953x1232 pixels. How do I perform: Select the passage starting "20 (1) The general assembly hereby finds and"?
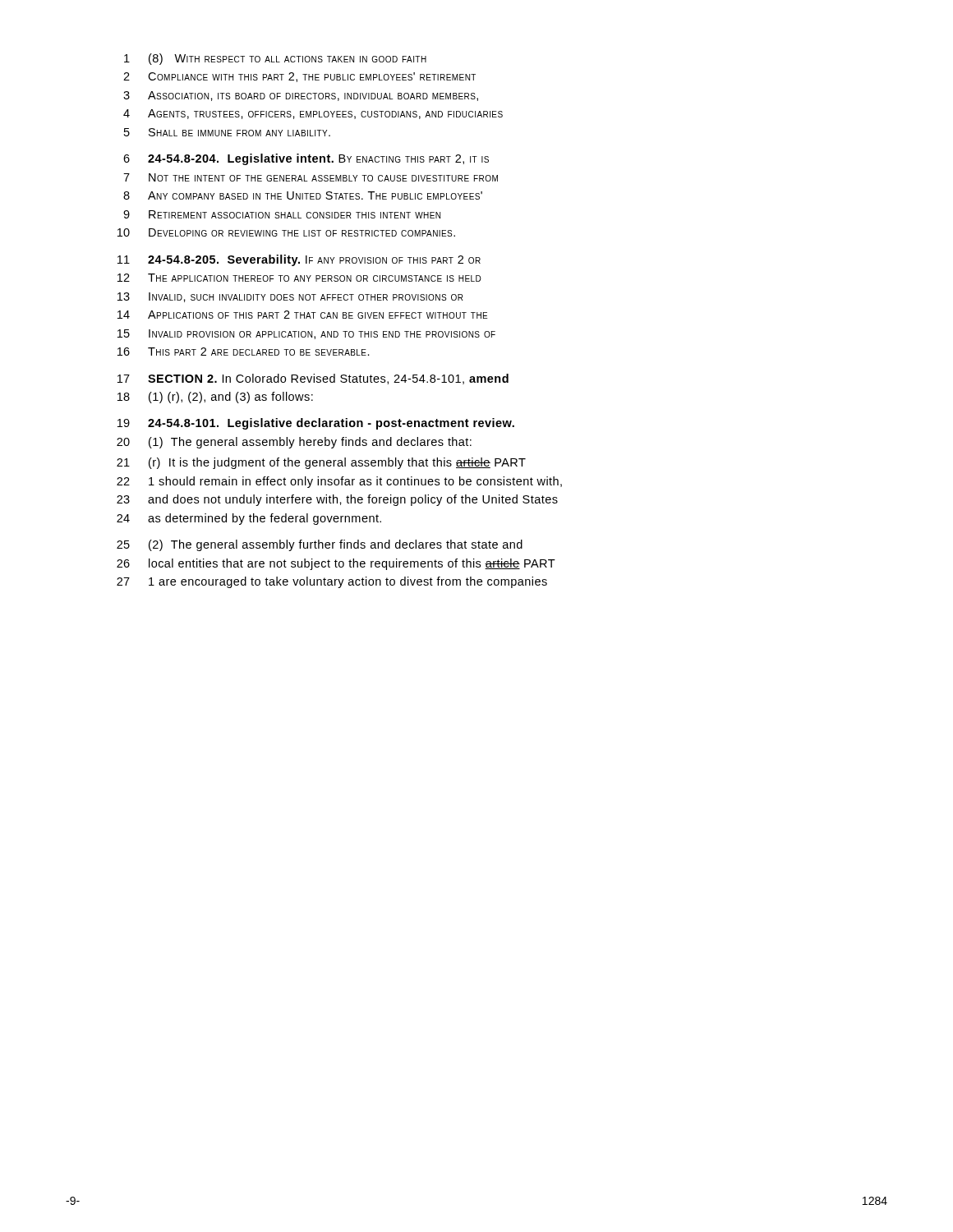click(x=476, y=442)
